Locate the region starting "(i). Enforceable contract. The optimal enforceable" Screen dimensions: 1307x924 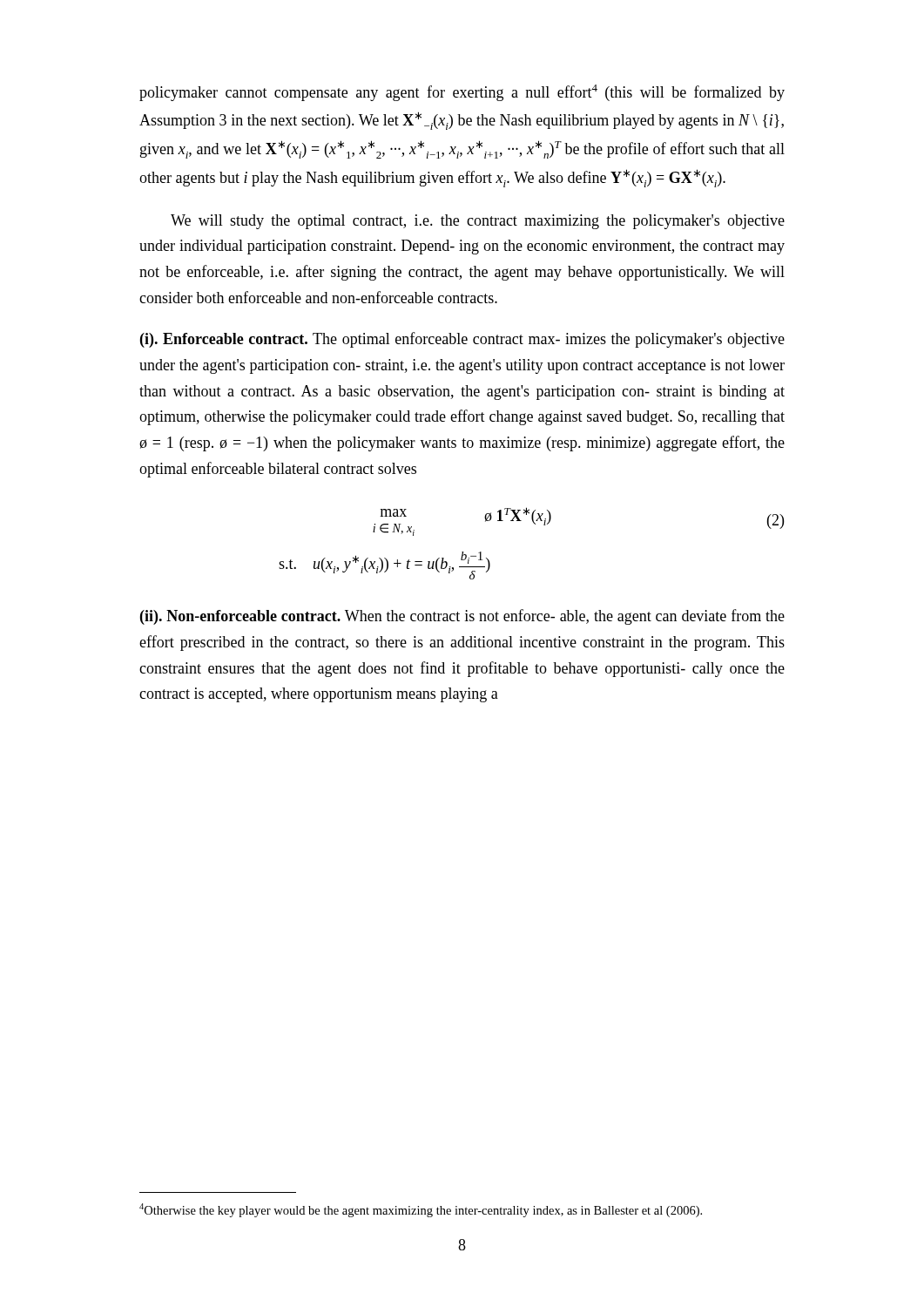click(x=462, y=404)
